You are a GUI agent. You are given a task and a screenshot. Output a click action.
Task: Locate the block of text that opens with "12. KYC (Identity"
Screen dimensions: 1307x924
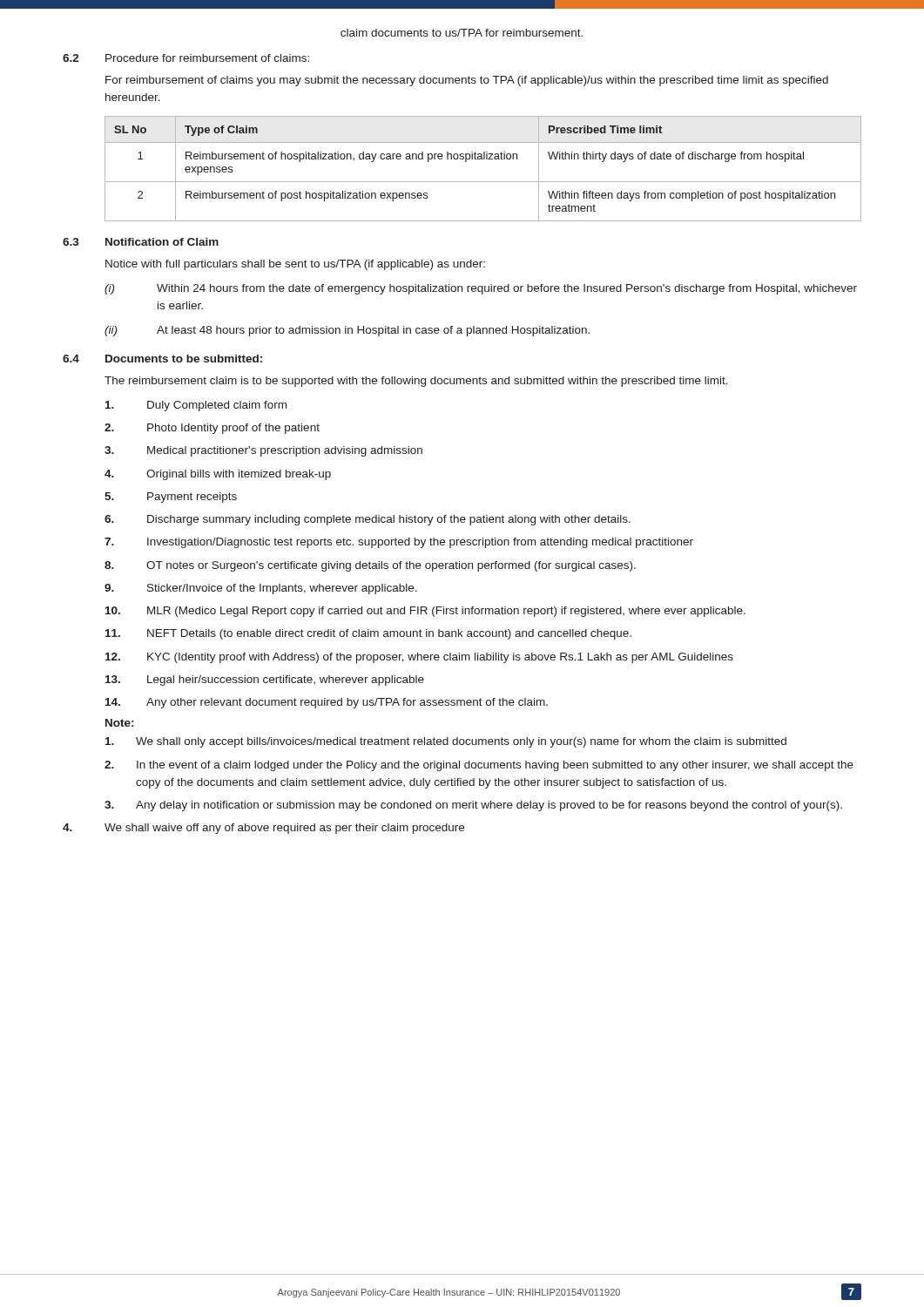click(483, 657)
